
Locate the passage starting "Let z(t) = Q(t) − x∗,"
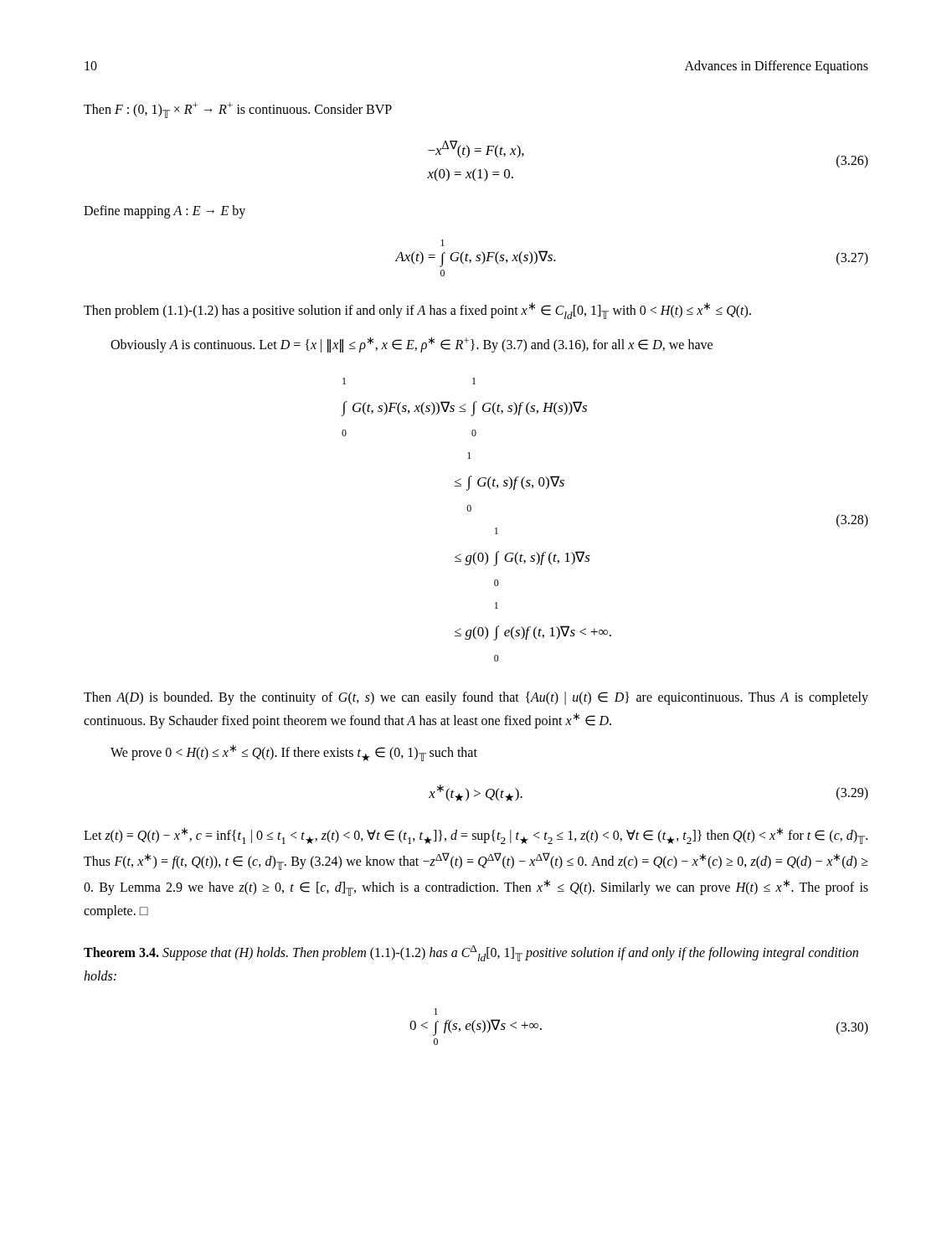point(476,871)
